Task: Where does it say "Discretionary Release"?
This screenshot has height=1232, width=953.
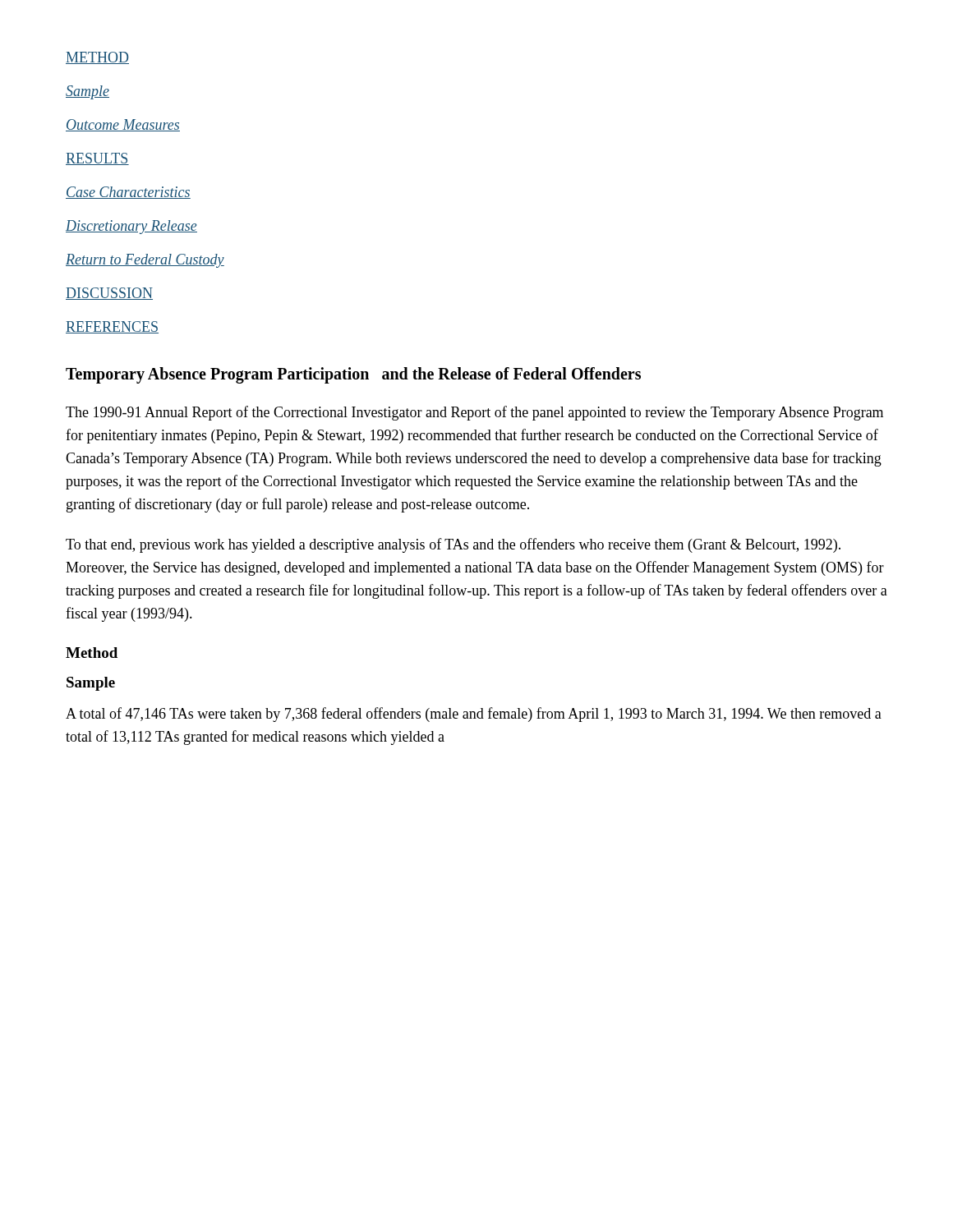Action: click(x=131, y=226)
